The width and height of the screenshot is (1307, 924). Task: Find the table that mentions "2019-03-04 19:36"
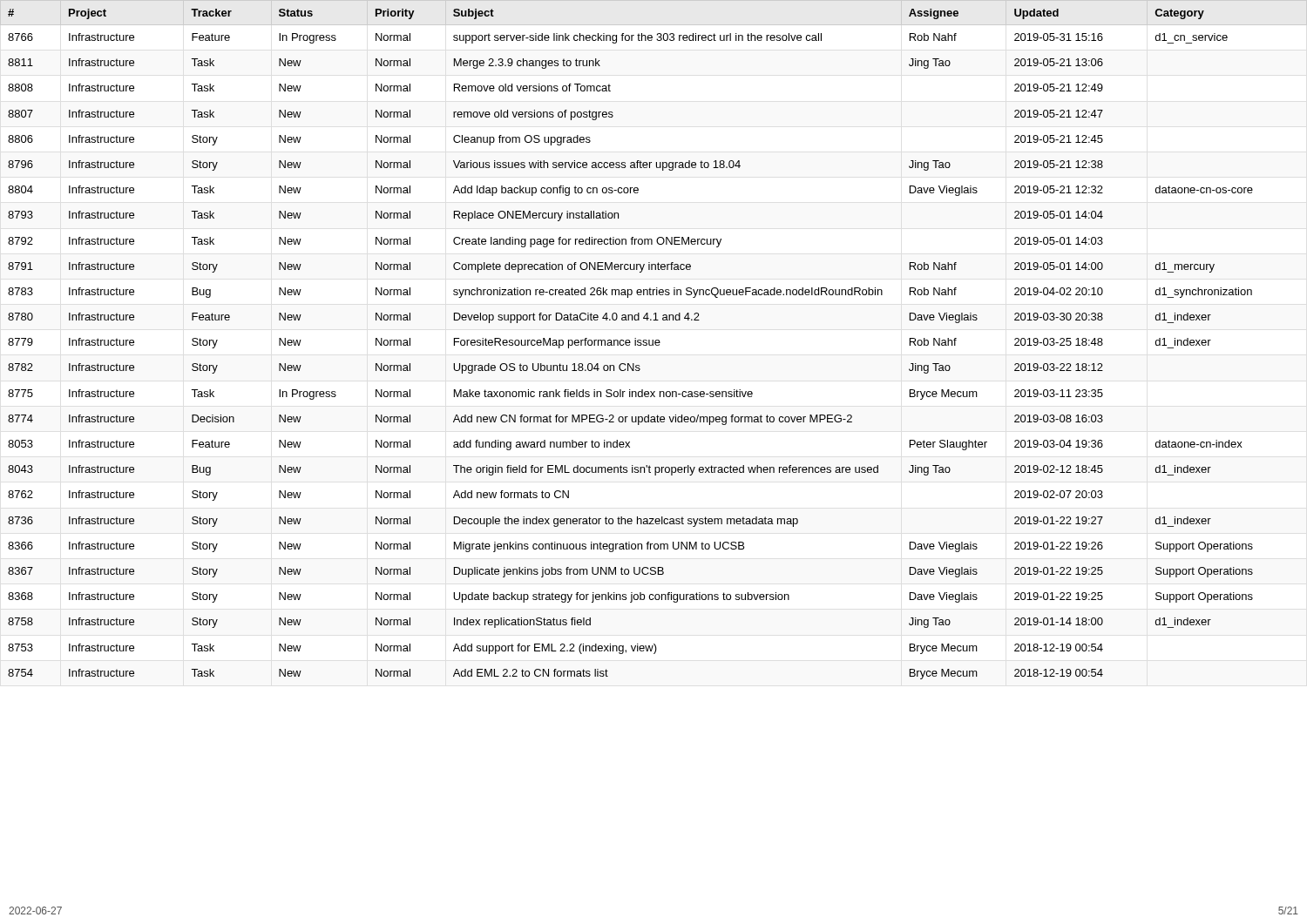tap(654, 343)
